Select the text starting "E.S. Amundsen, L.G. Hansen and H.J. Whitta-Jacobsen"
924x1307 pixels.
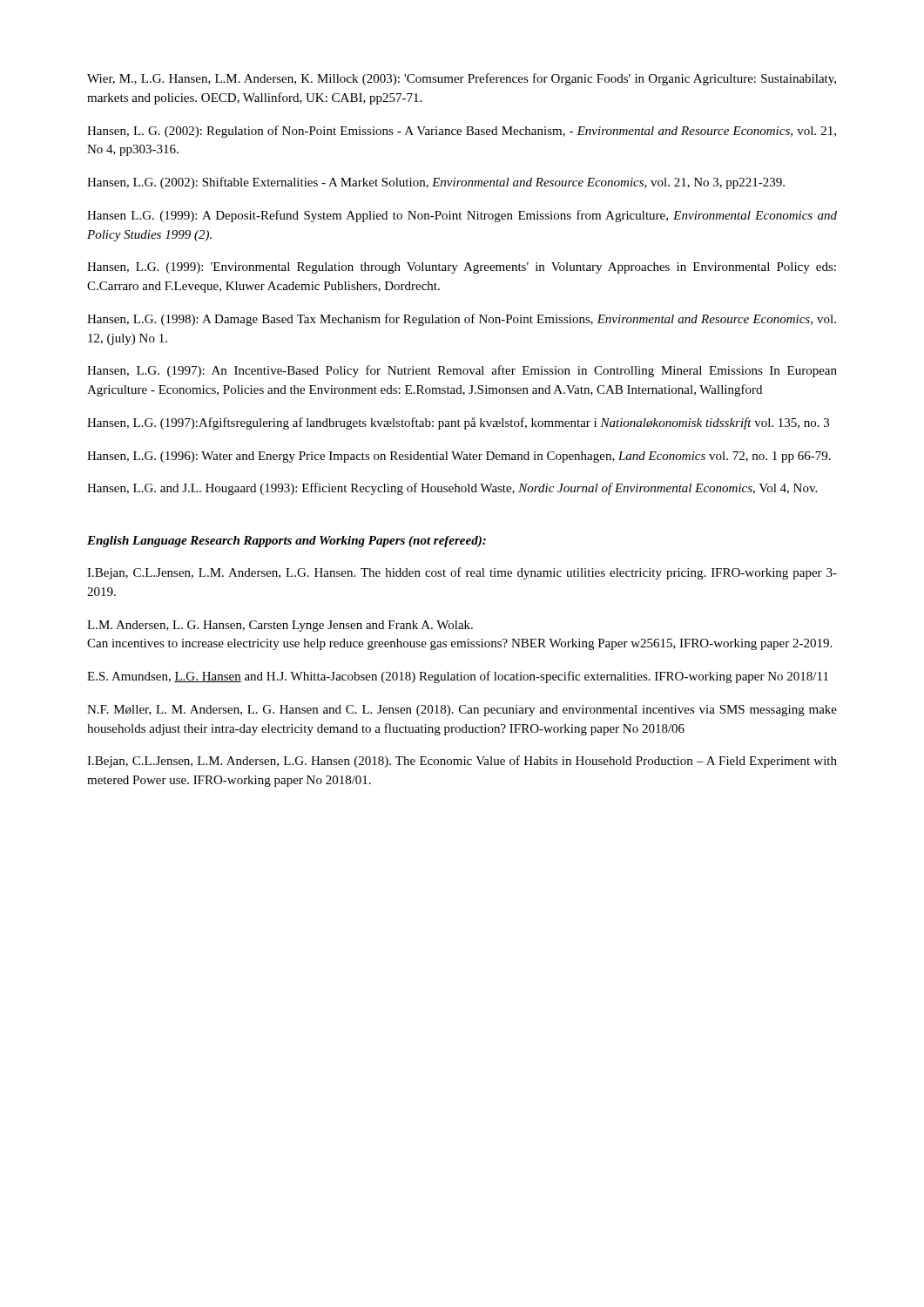pos(458,676)
